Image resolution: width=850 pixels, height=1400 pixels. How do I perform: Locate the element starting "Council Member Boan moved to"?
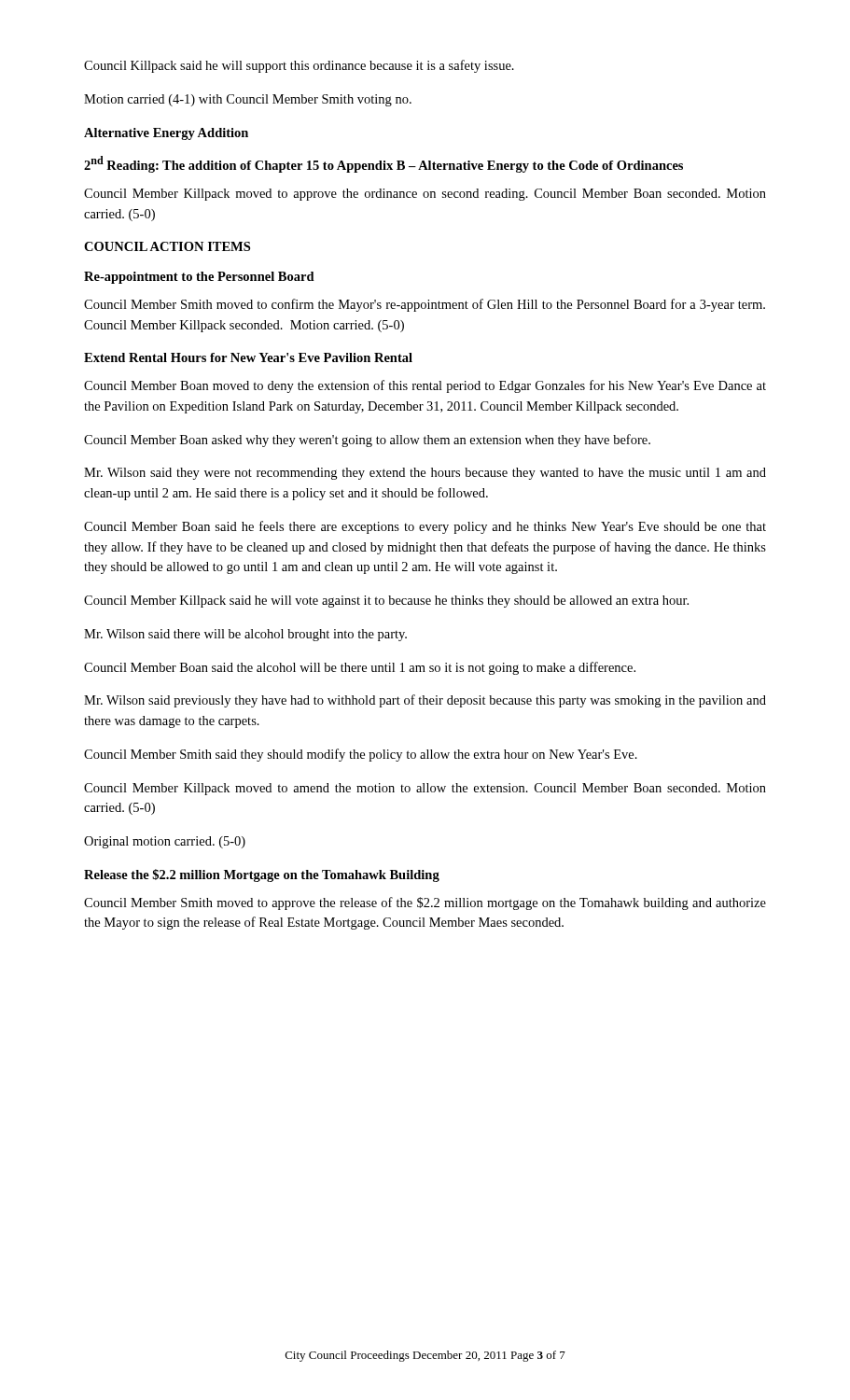[x=425, y=396]
